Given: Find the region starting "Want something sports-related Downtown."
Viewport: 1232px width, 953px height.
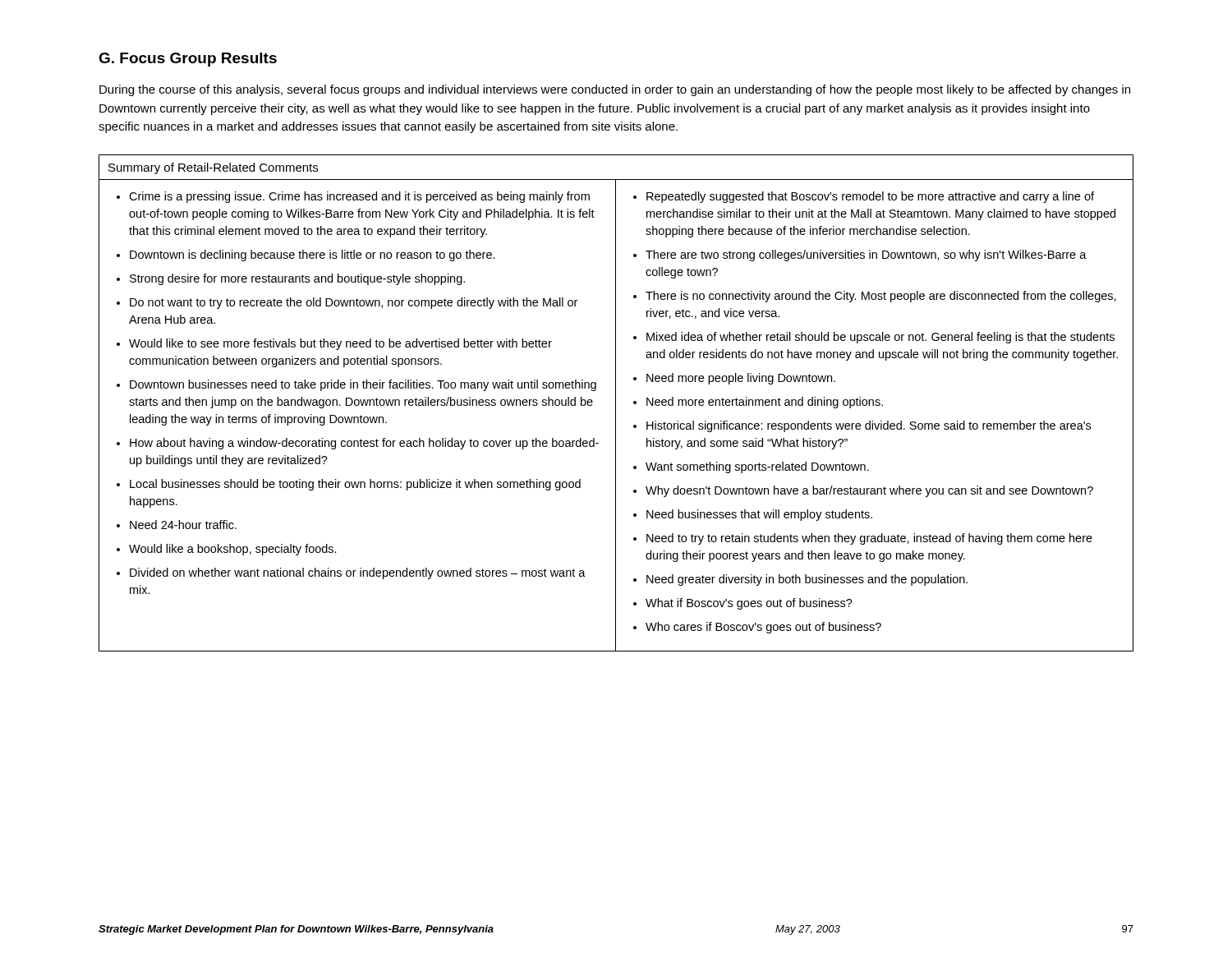Looking at the screenshot, I should pyautogui.click(x=758, y=466).
